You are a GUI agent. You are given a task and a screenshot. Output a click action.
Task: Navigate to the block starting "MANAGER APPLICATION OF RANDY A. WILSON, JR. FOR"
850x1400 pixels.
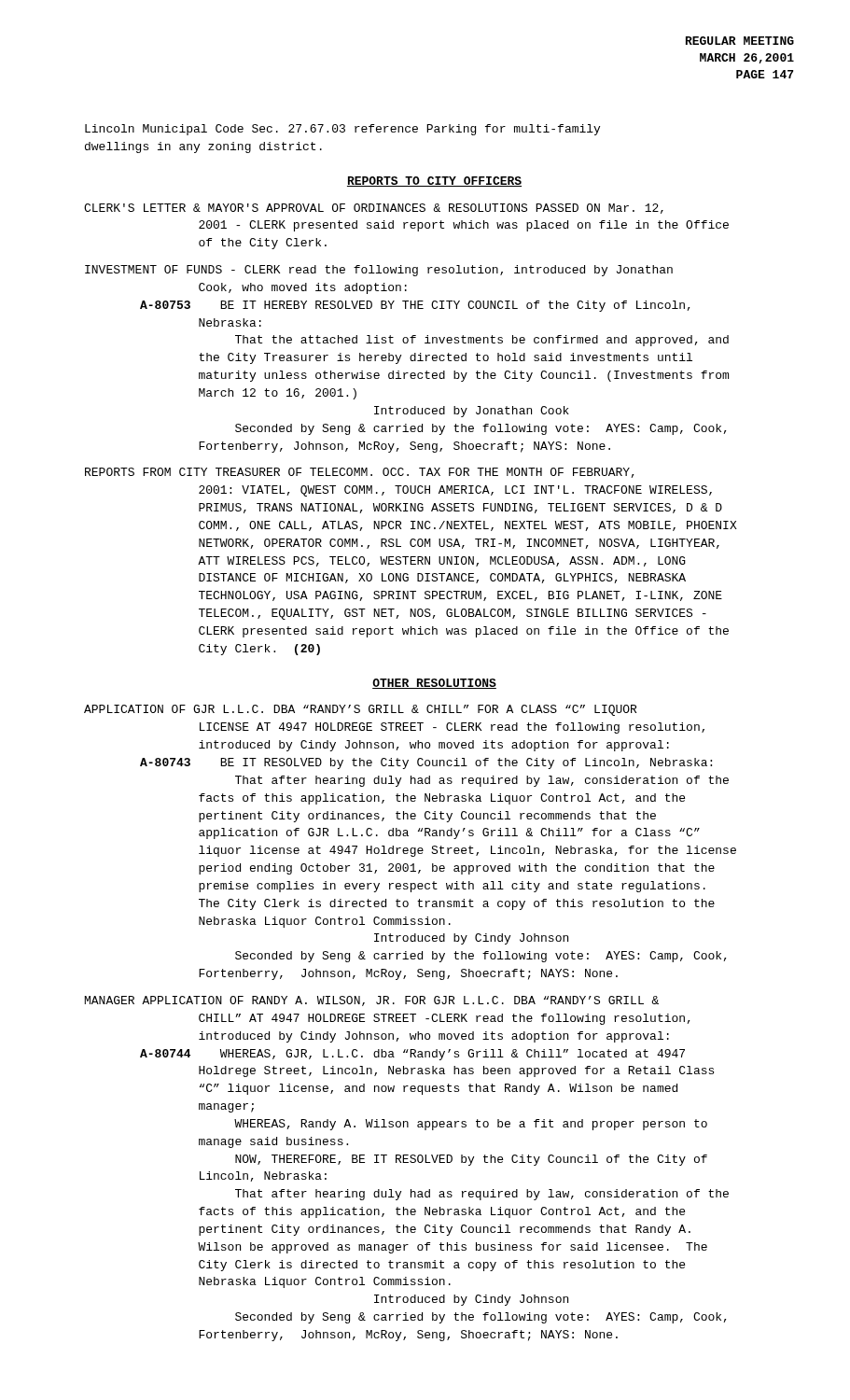click(407, 1168)
